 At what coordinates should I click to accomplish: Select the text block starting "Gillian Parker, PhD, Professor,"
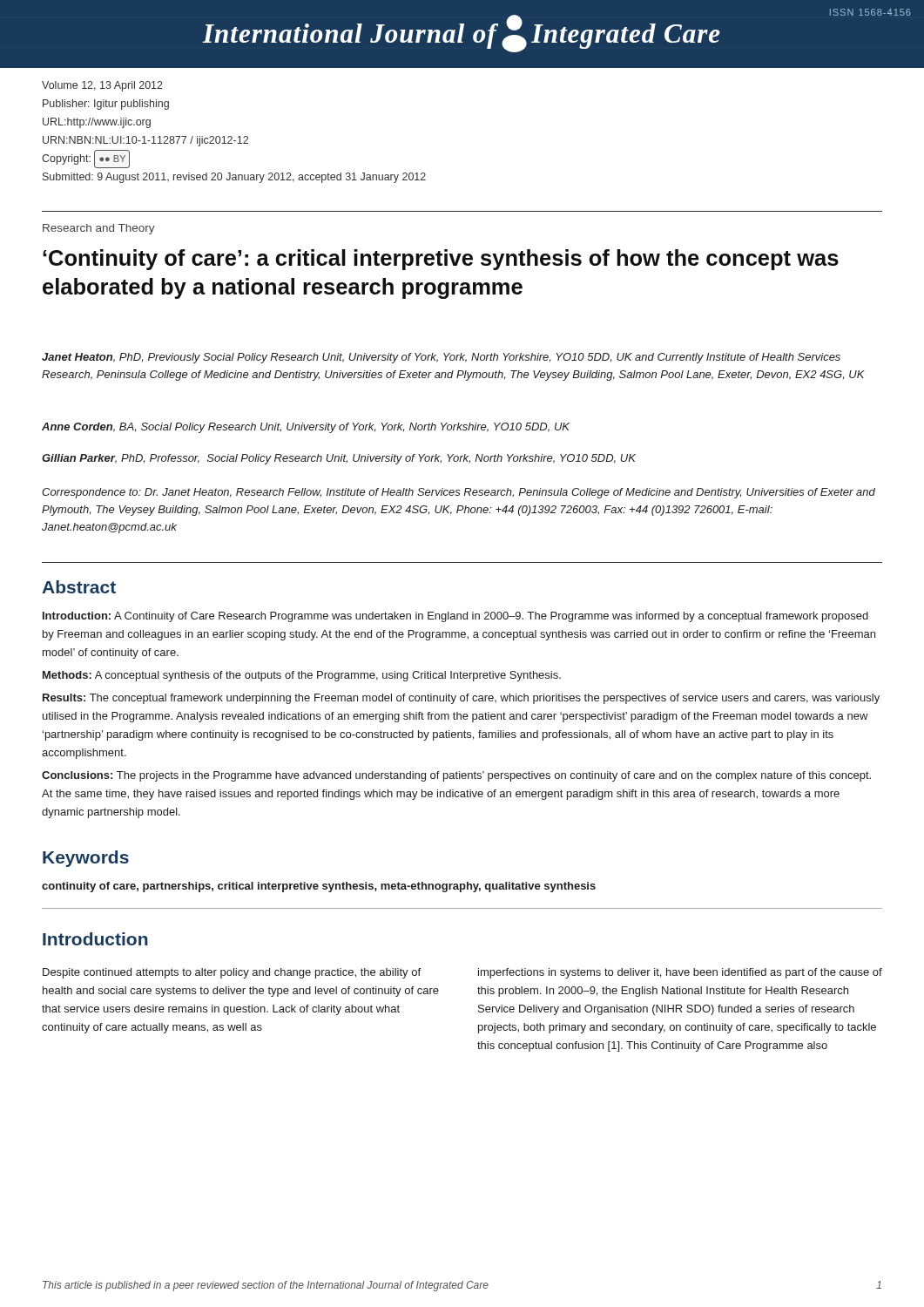(339, 458)
